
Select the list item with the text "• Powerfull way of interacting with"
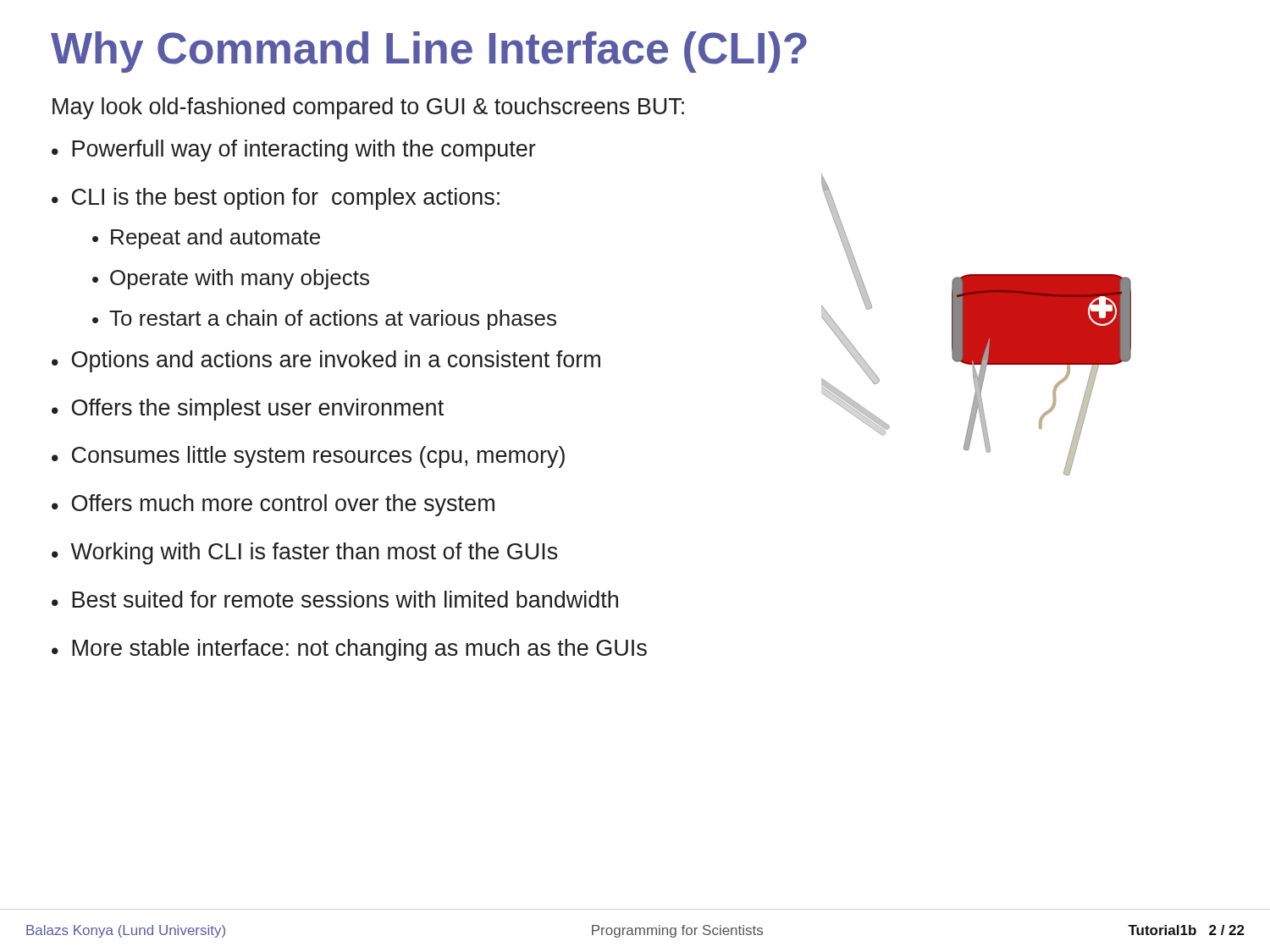[x=293, y=151]
